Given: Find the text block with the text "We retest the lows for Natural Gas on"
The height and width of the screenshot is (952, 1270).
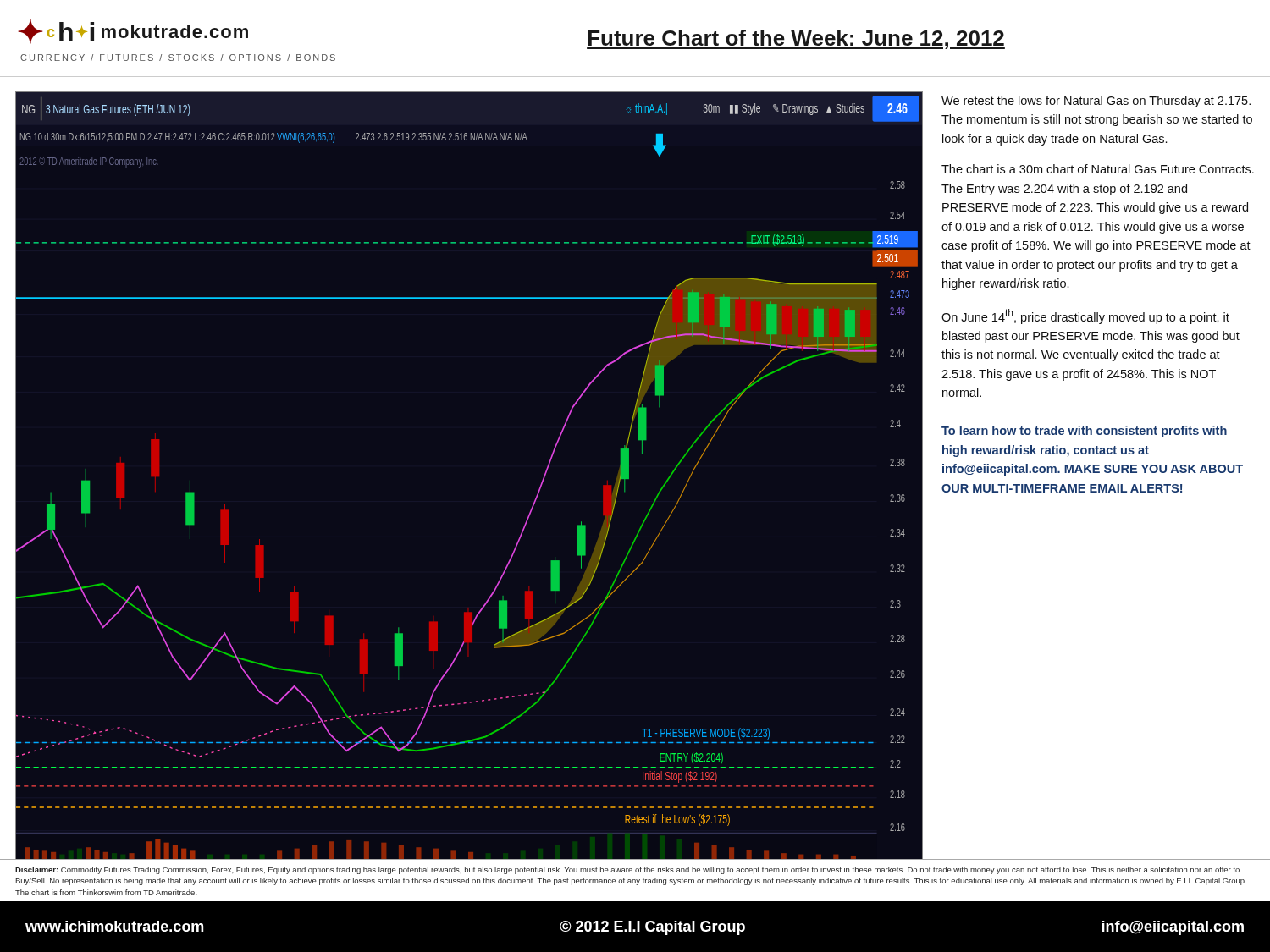Looking at the screenshot, I should point(1097,120).
